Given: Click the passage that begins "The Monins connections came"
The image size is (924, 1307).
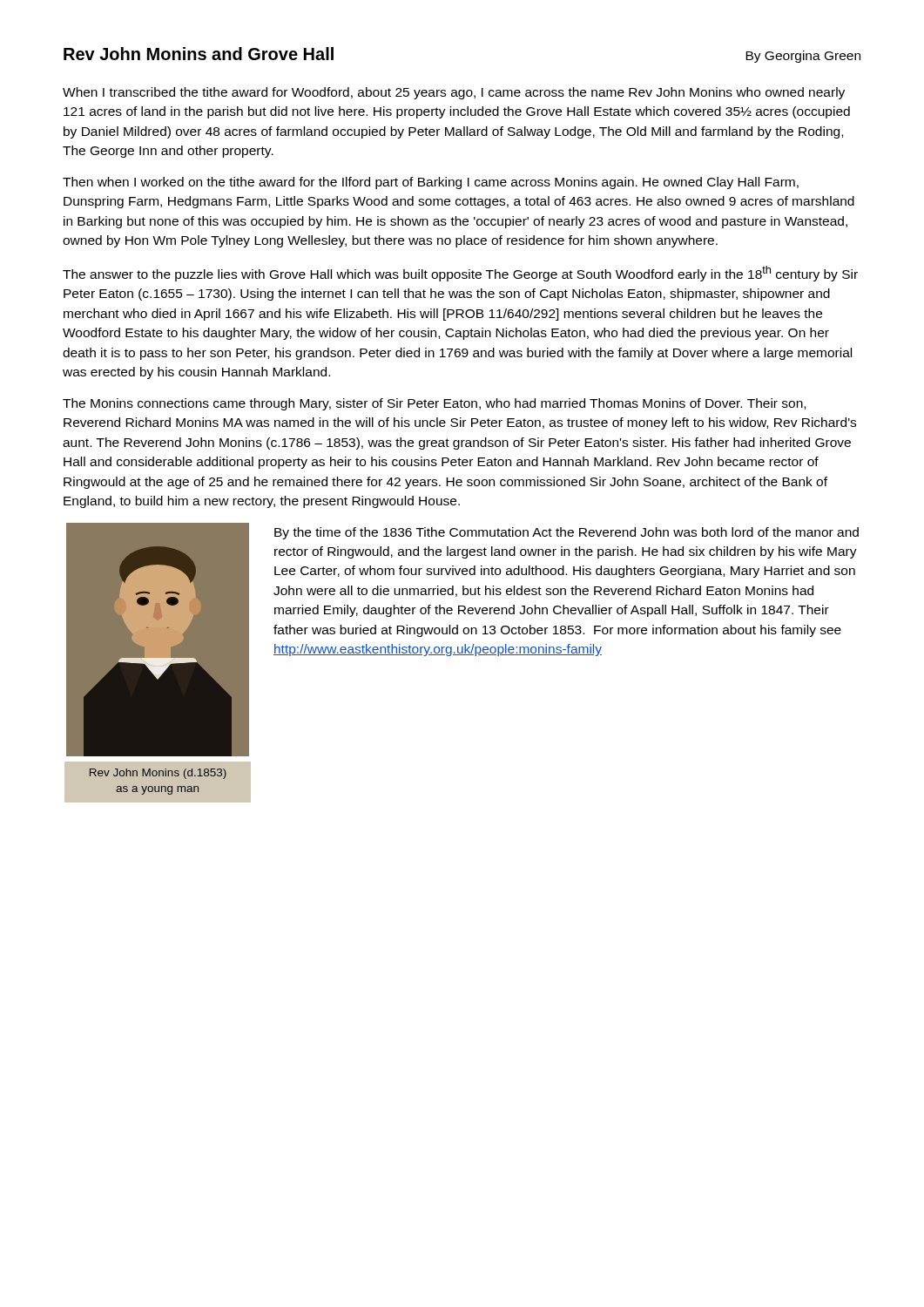Looking at the screenshot, I should click(x=460, y=452).
